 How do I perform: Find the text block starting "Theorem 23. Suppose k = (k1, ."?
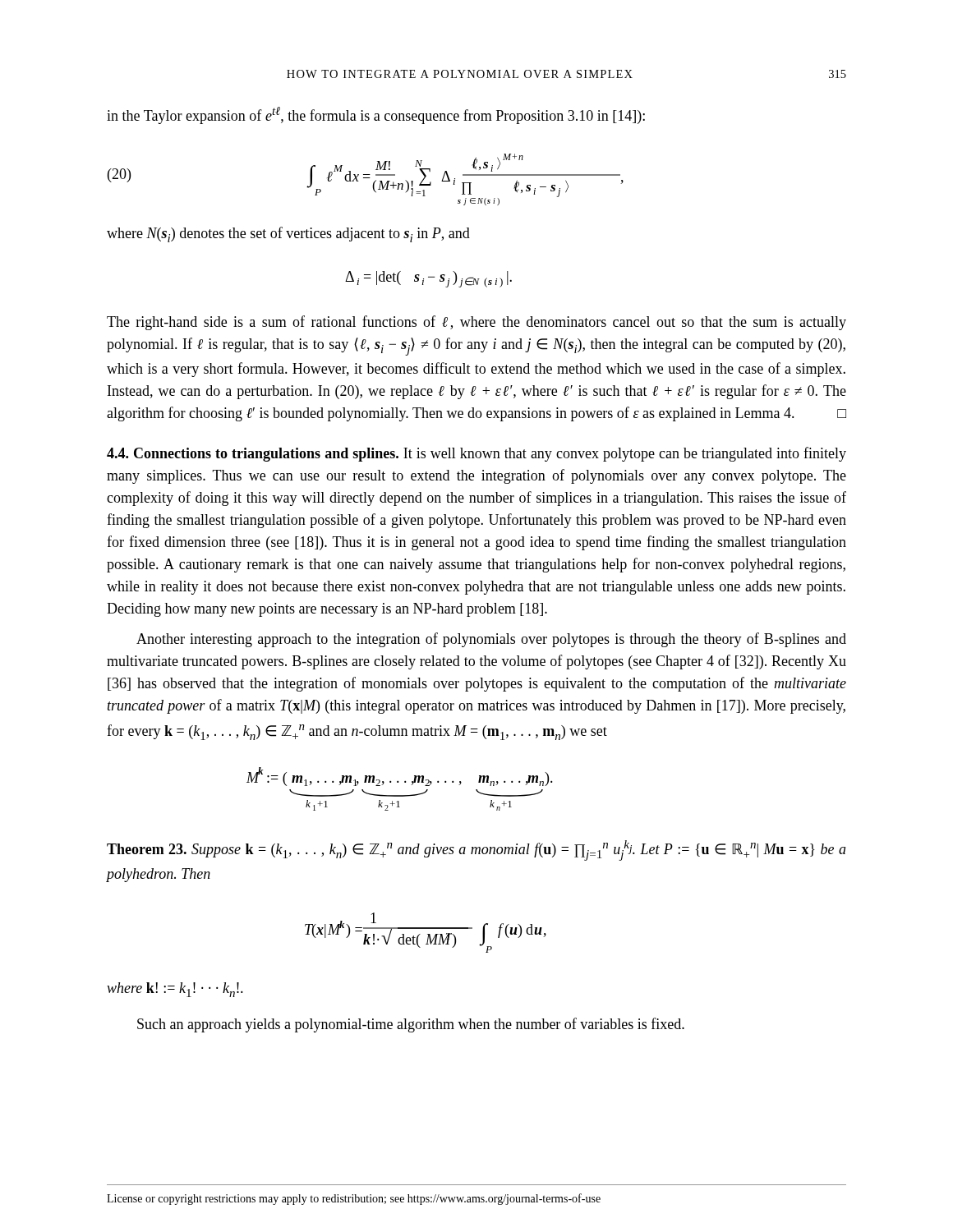point(476,860)
